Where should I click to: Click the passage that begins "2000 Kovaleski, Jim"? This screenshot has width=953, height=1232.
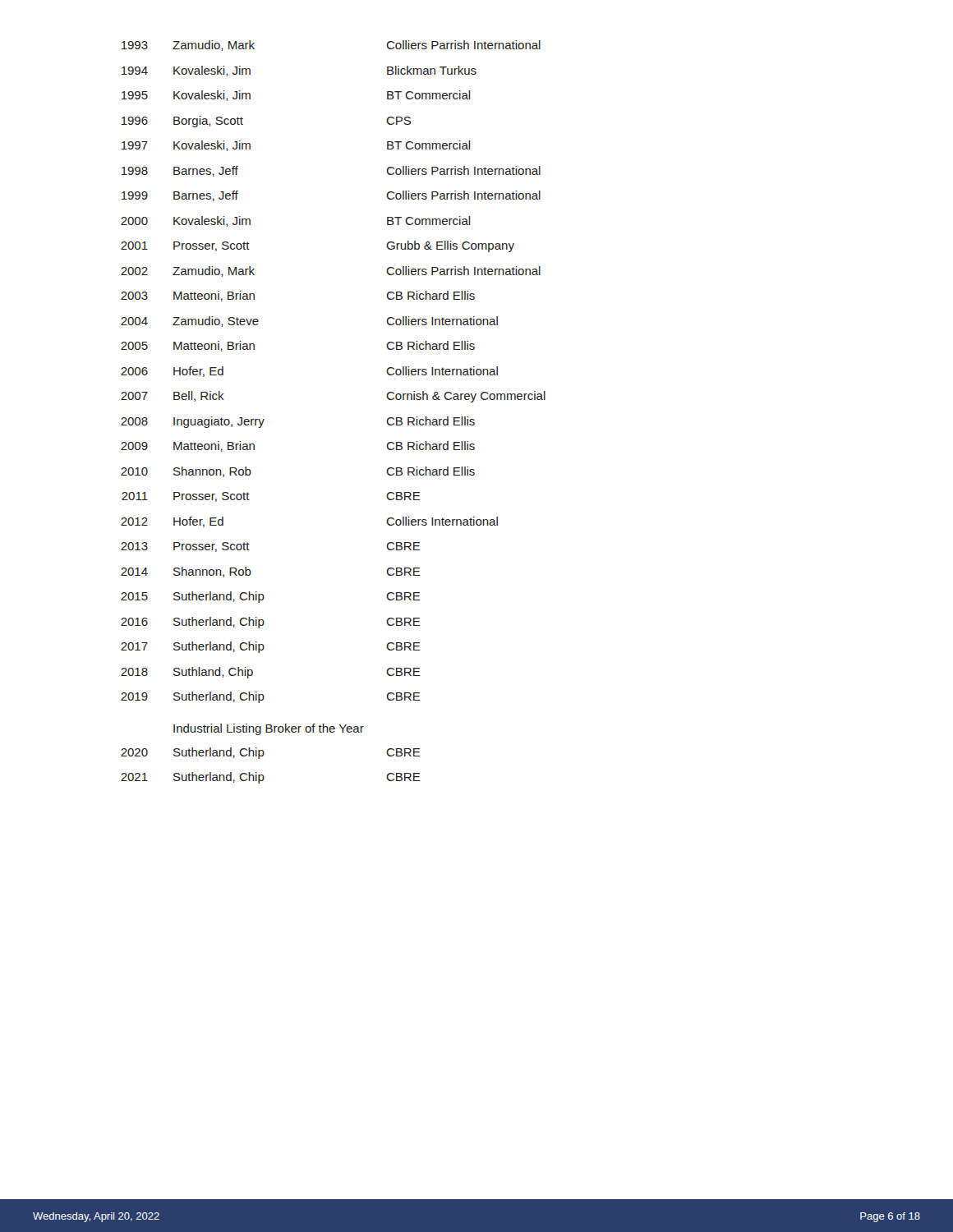(129, 221)
